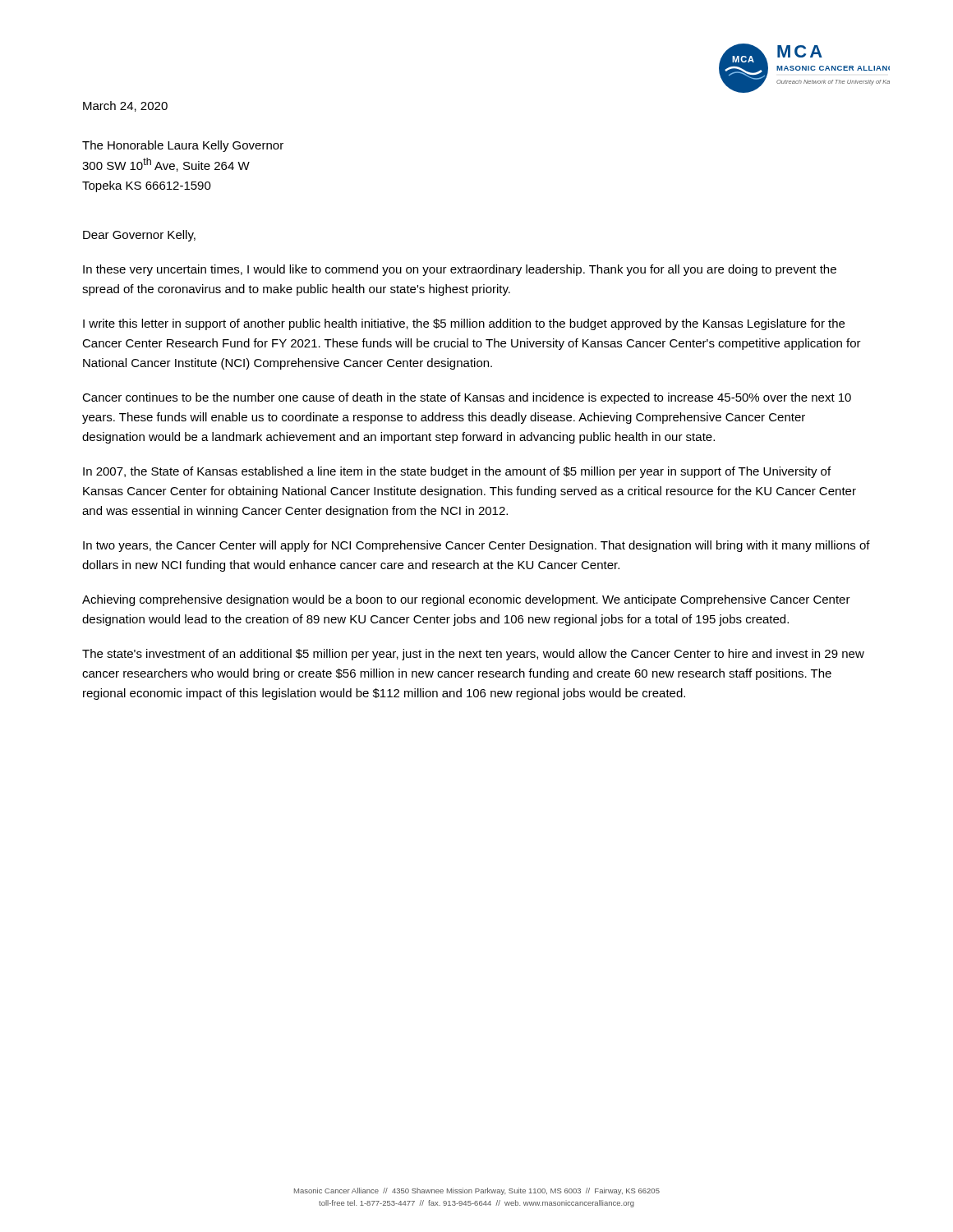Find the text that reads "Dear Governor Kelly,"
The image size is (953, 1232).
tap(139, 234)
